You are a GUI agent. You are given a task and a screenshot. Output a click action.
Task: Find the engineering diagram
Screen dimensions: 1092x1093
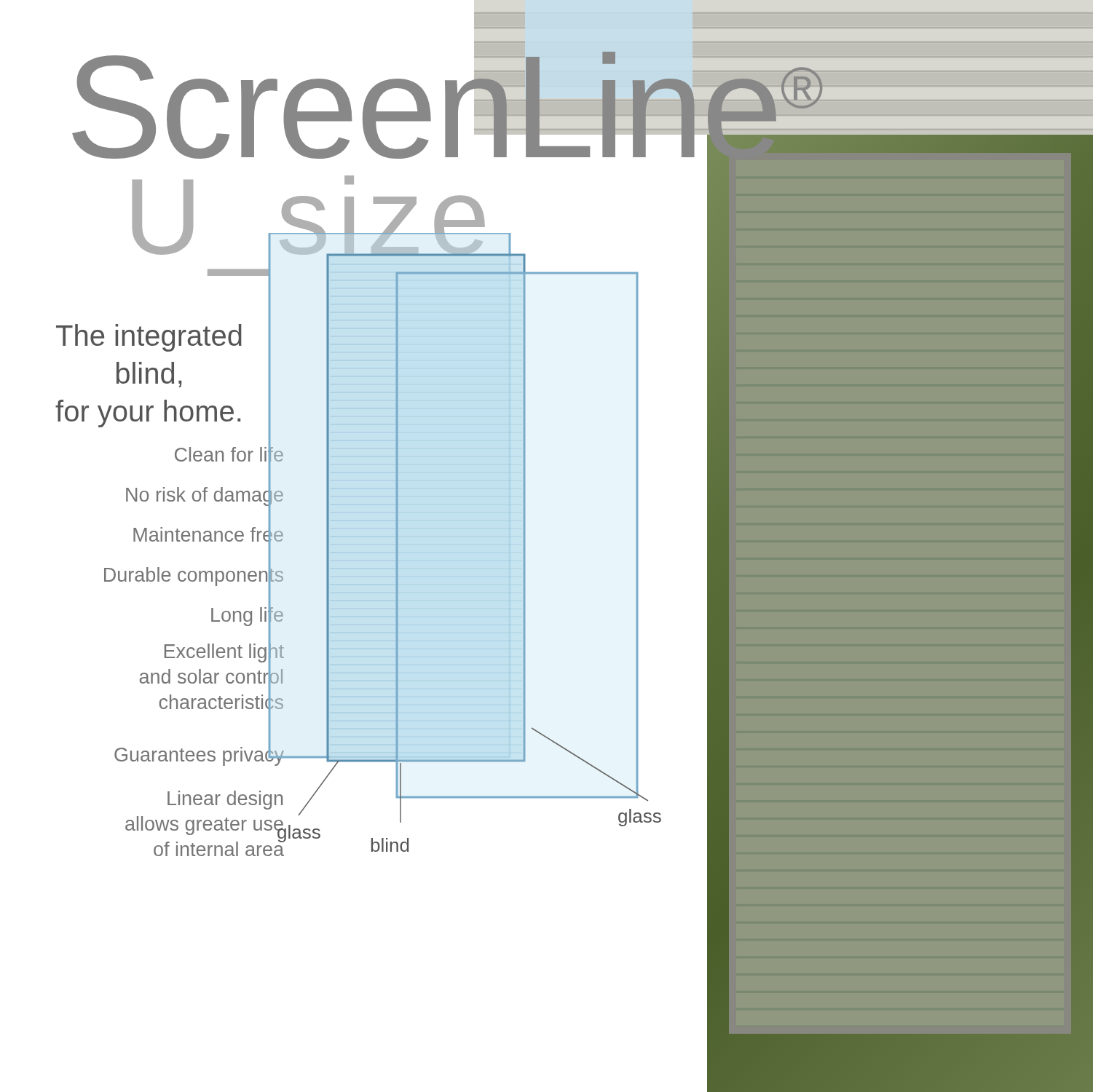(x=546, y=553)
